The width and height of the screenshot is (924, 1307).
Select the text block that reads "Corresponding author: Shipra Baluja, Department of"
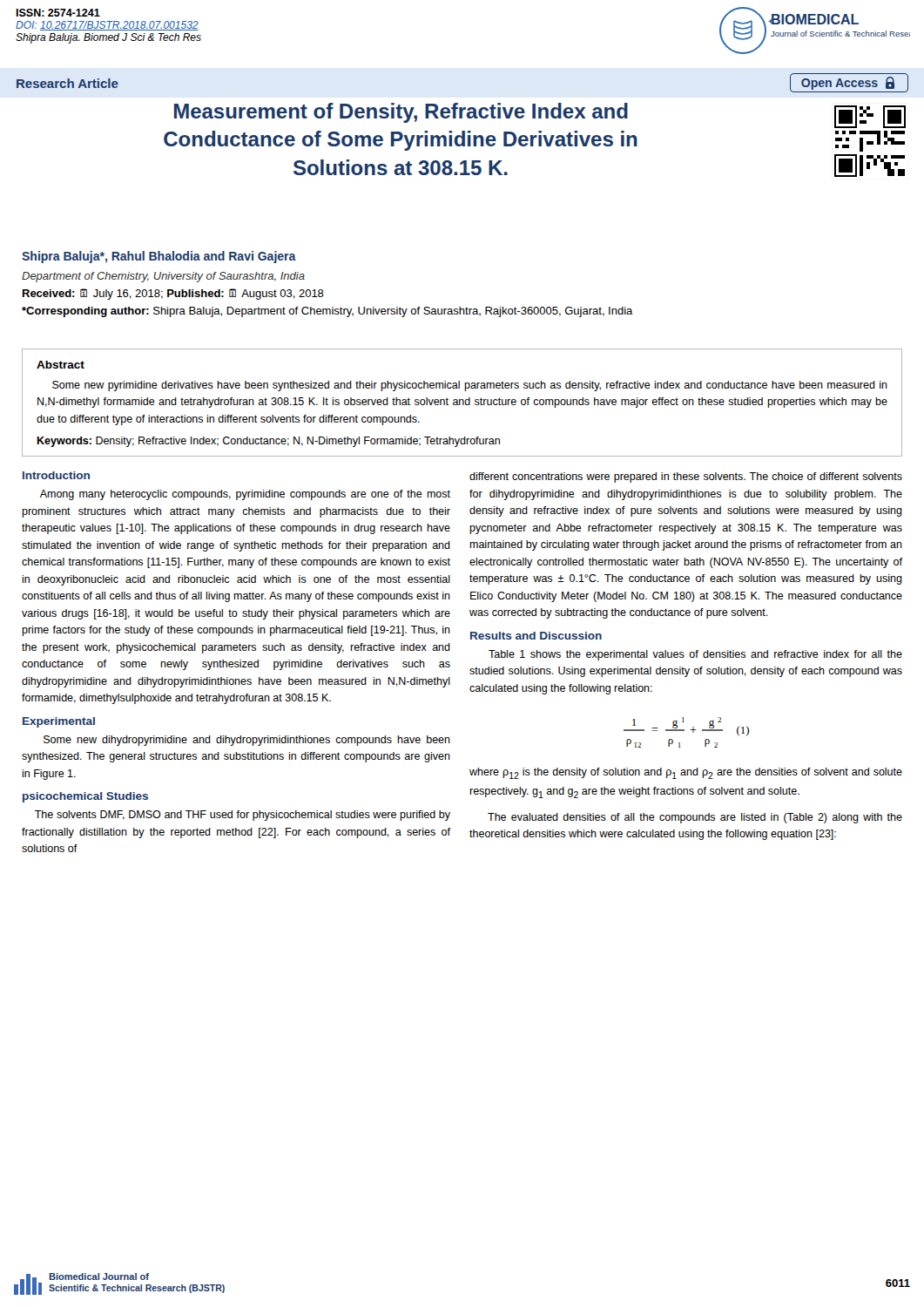point(327,311)
